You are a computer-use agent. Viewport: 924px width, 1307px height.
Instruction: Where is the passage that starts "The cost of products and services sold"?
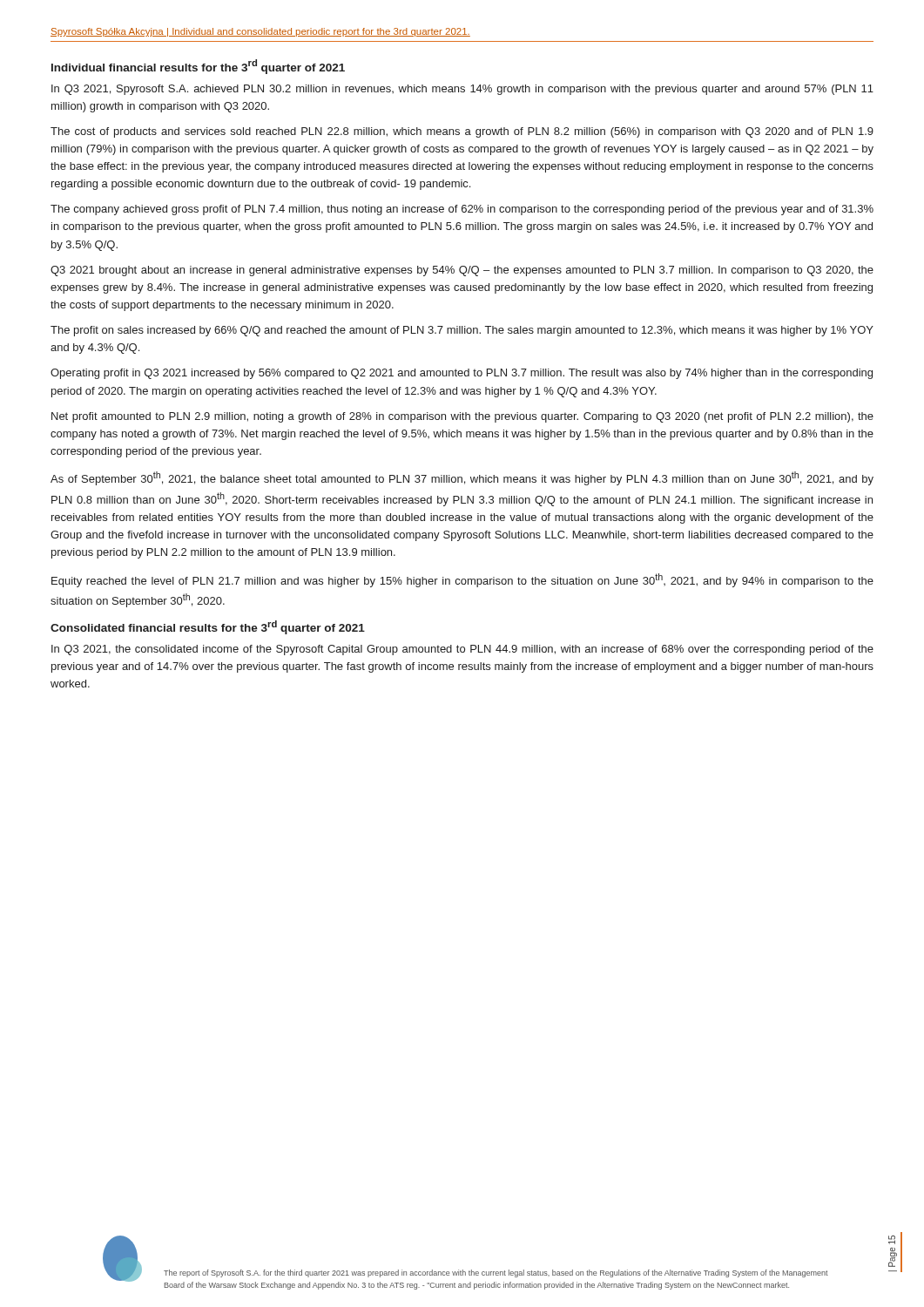462,157
